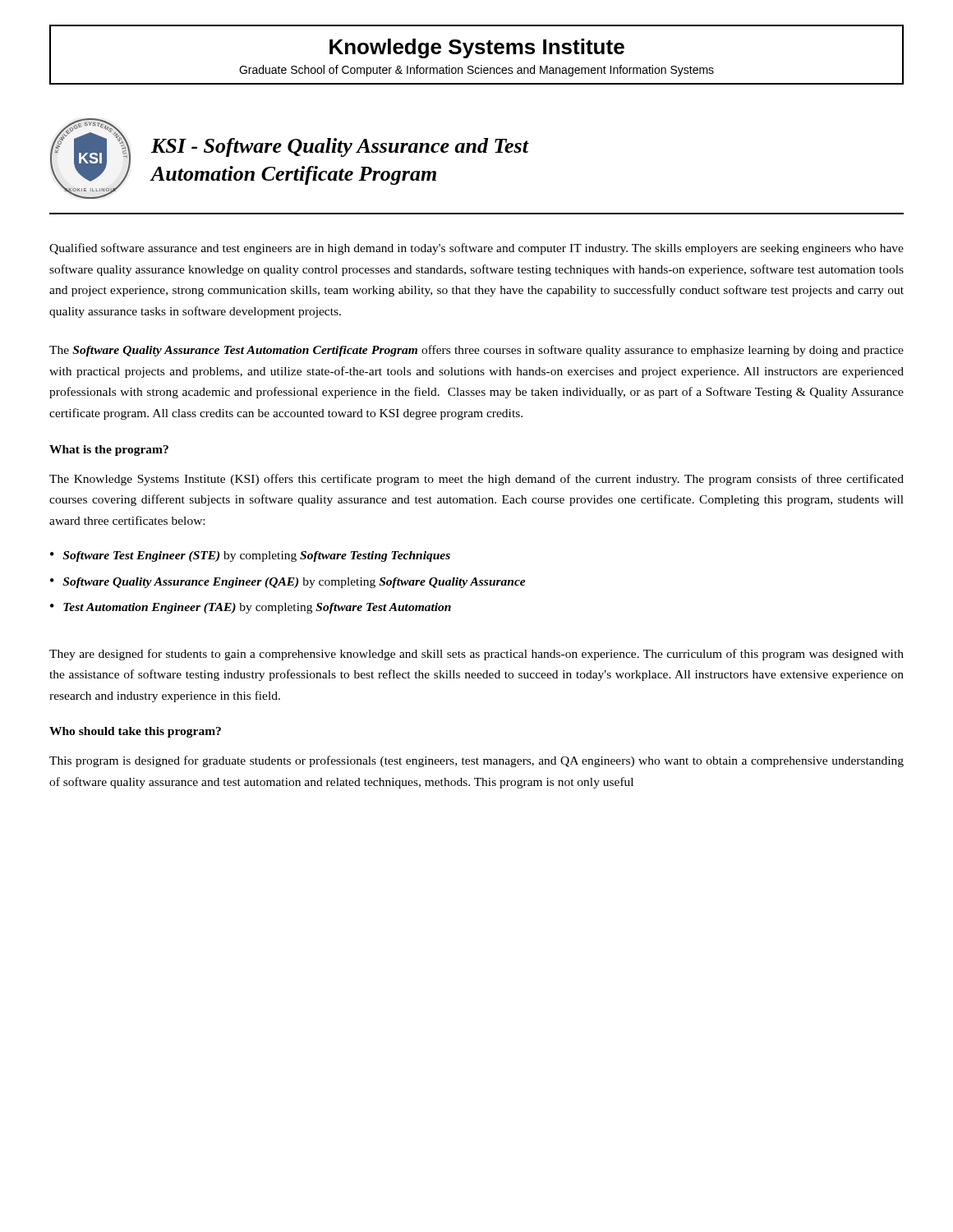
Task: Locate the element starting "• Test Automation Engineer (TAE) by completing"
Action: pos(250,607)
